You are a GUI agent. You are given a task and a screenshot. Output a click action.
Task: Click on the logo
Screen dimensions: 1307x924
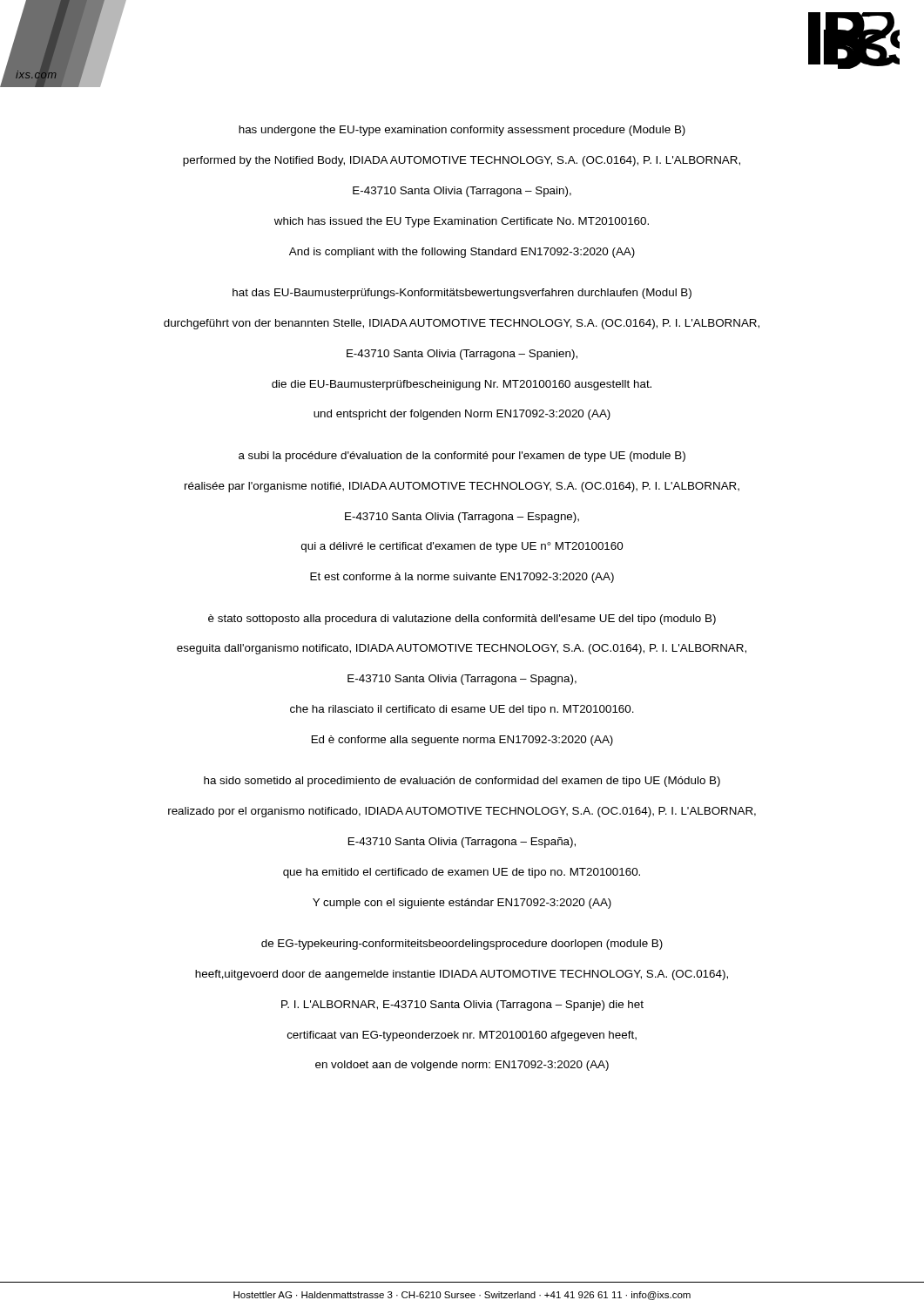[x=462, y=47]
